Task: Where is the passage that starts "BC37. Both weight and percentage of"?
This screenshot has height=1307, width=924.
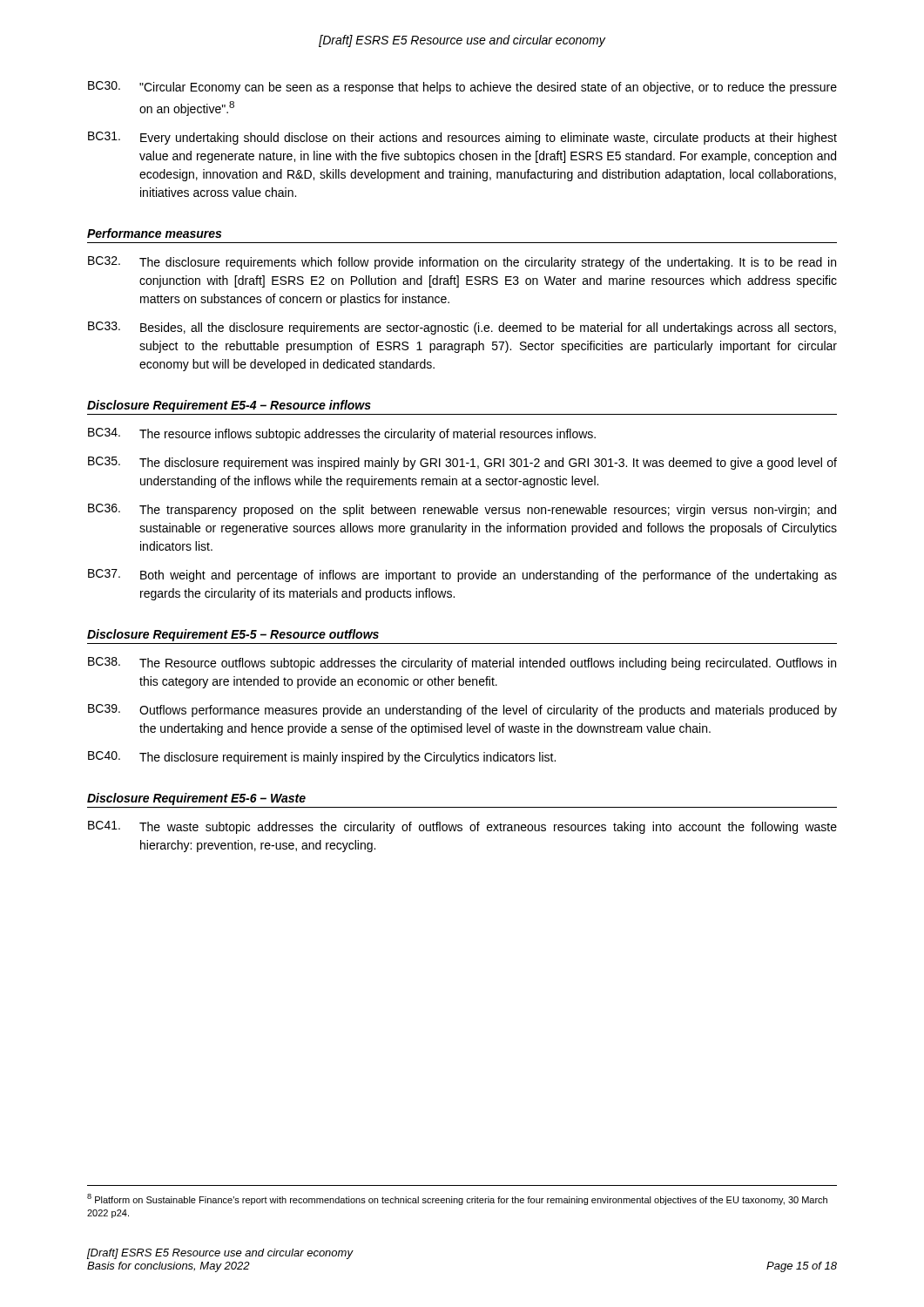Action: (462, 584)
